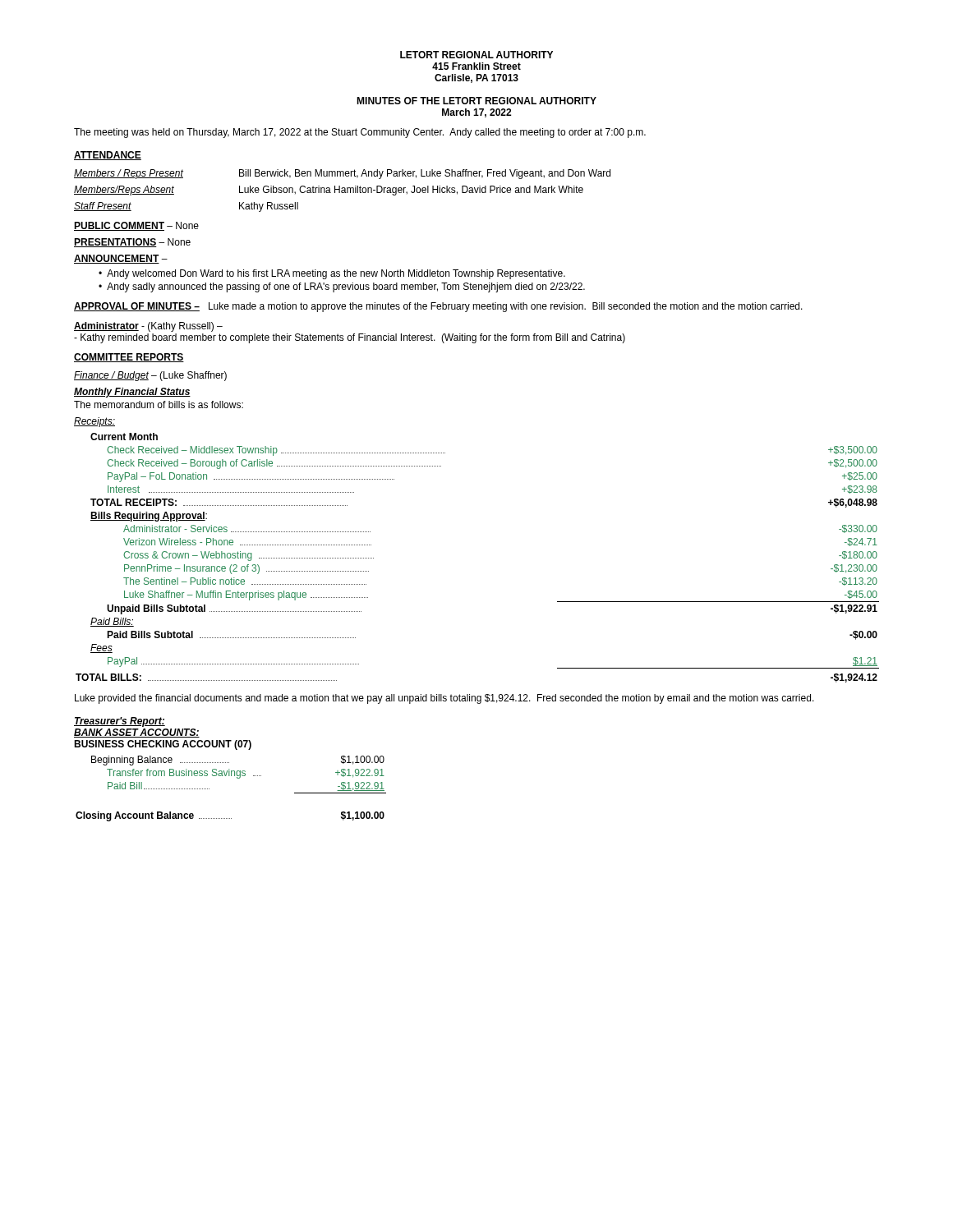The height and width of the screenshot is (1232, 953).
Task: Locate the passage starting "The meeting was held on Thursday, March 17,"
Action: click(360, 132)
